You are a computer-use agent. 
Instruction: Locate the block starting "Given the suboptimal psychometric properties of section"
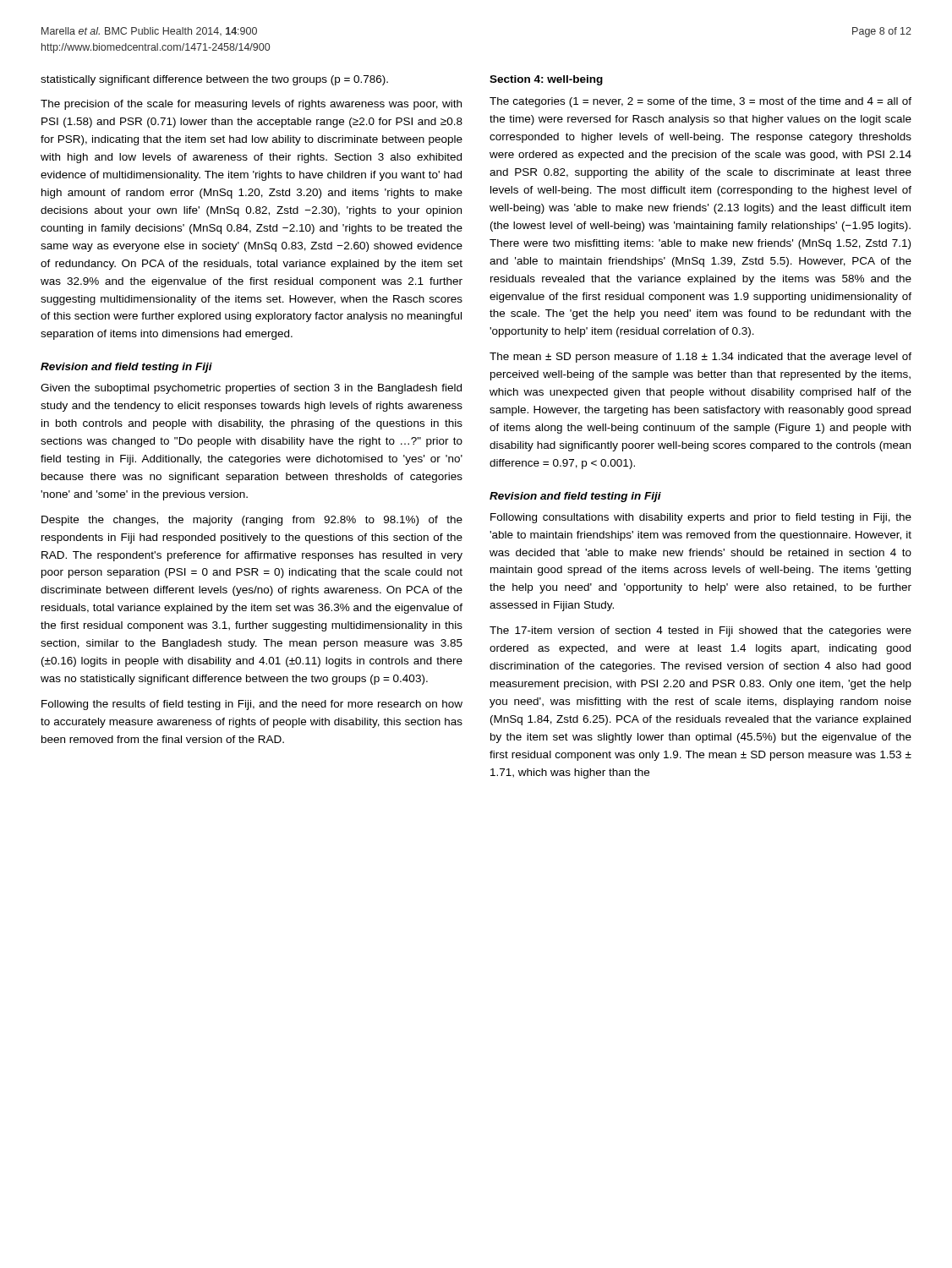(252, 564)
